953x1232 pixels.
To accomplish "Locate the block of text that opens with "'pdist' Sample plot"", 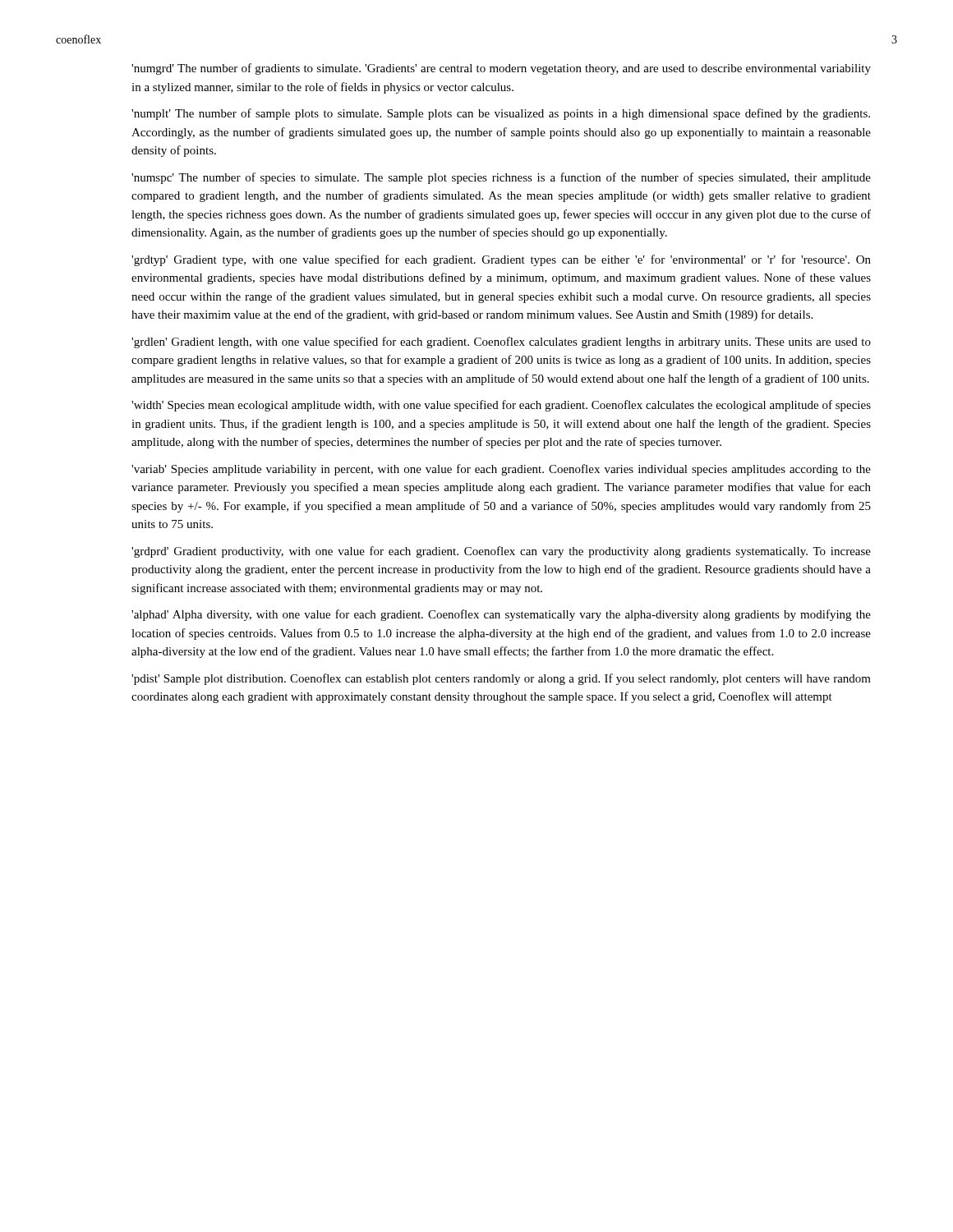I will [x=501, y=687].
